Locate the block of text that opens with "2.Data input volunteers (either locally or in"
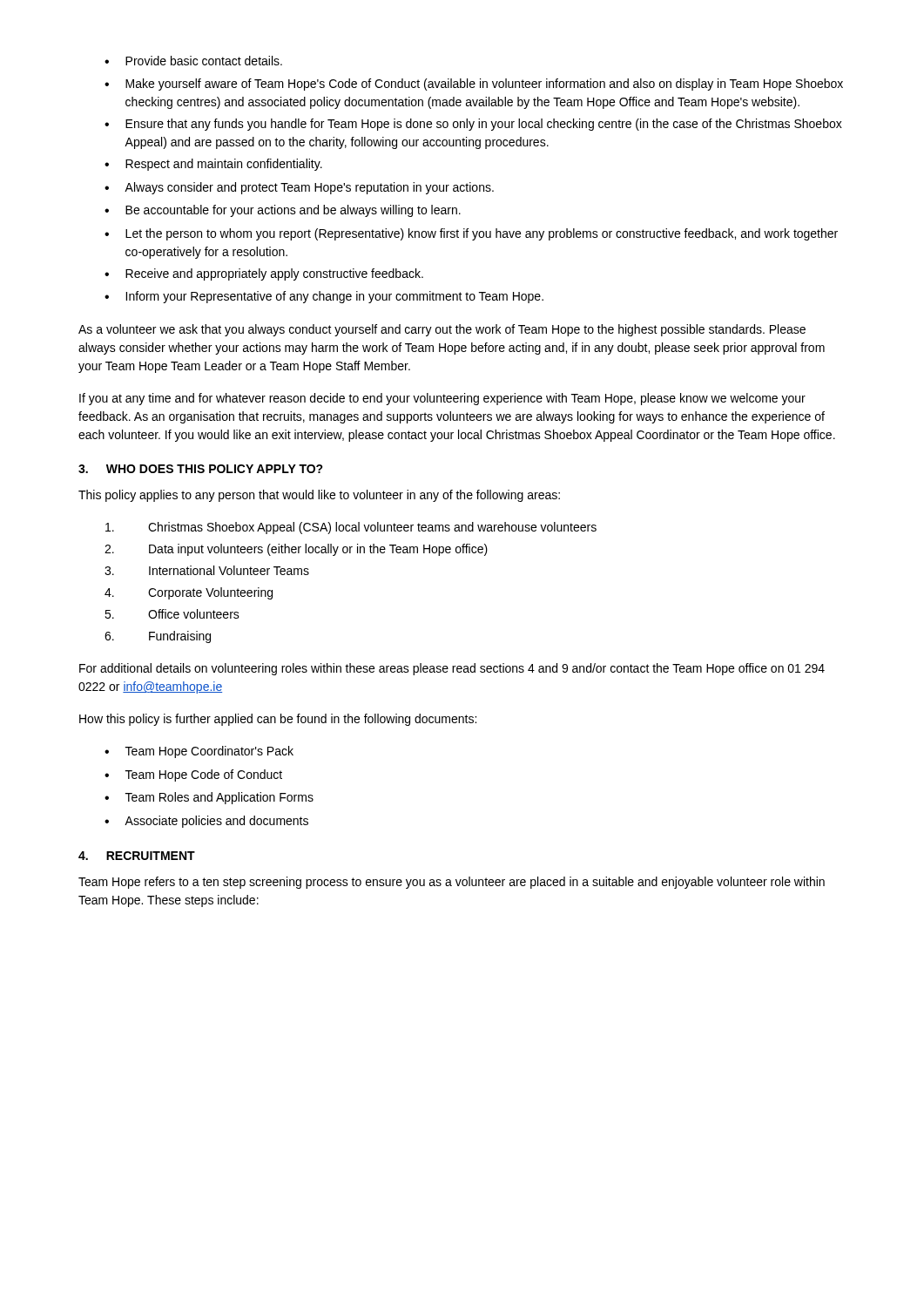The height and width of the screenshot is (1307, 924). coord(462,550)
